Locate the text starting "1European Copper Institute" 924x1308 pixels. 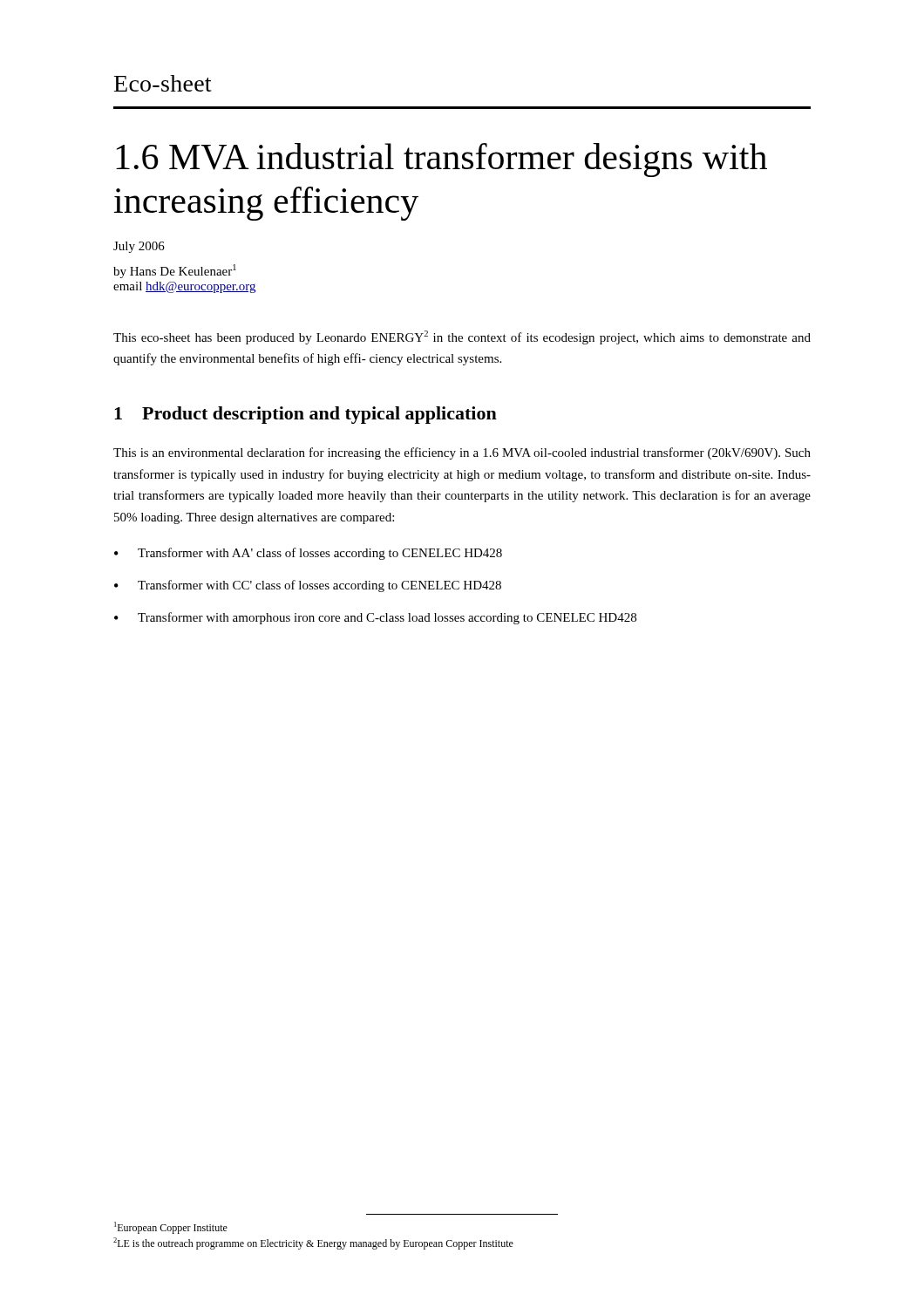pos(170,1227)
